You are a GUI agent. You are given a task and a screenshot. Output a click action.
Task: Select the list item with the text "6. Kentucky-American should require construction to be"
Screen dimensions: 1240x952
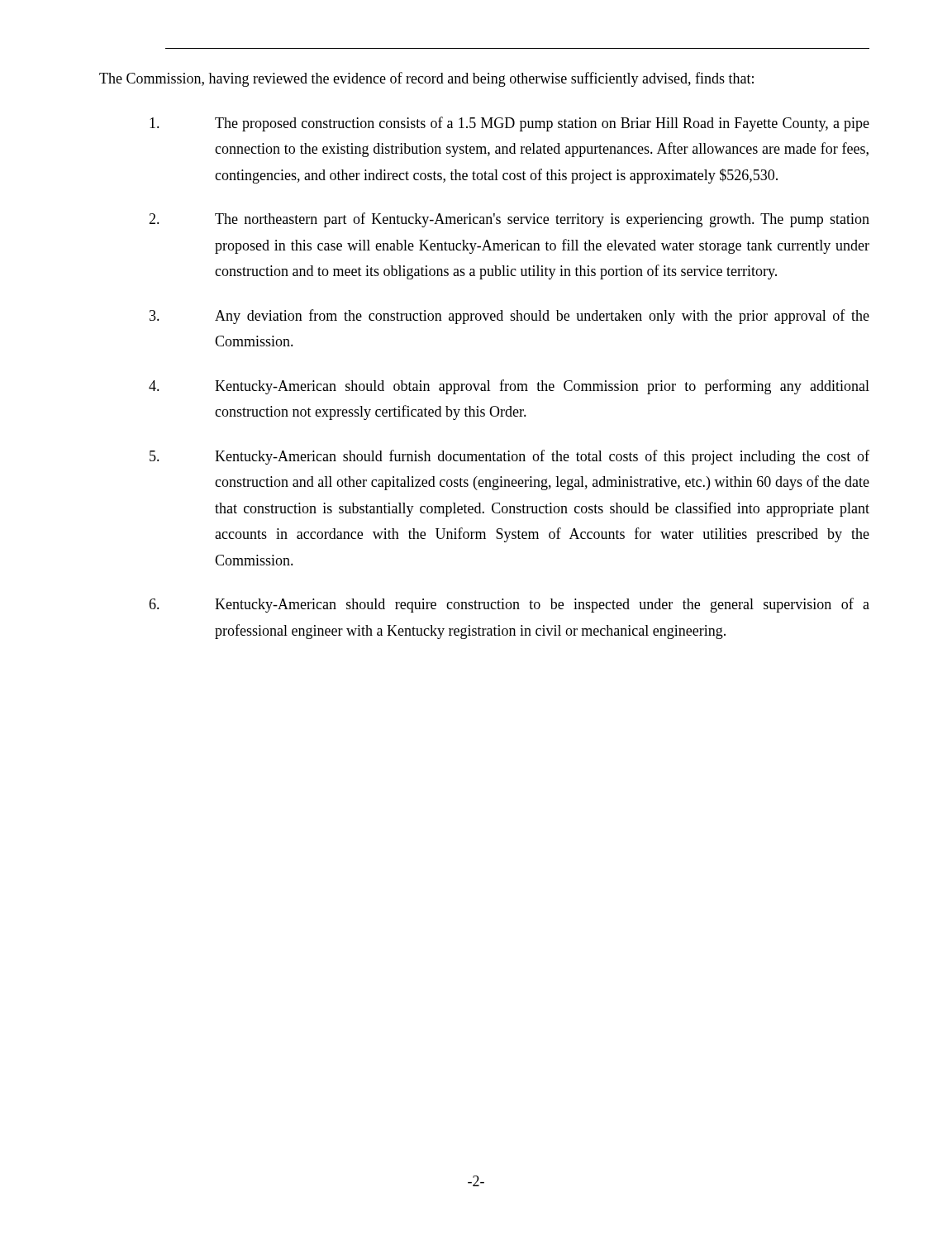[484, 618]
